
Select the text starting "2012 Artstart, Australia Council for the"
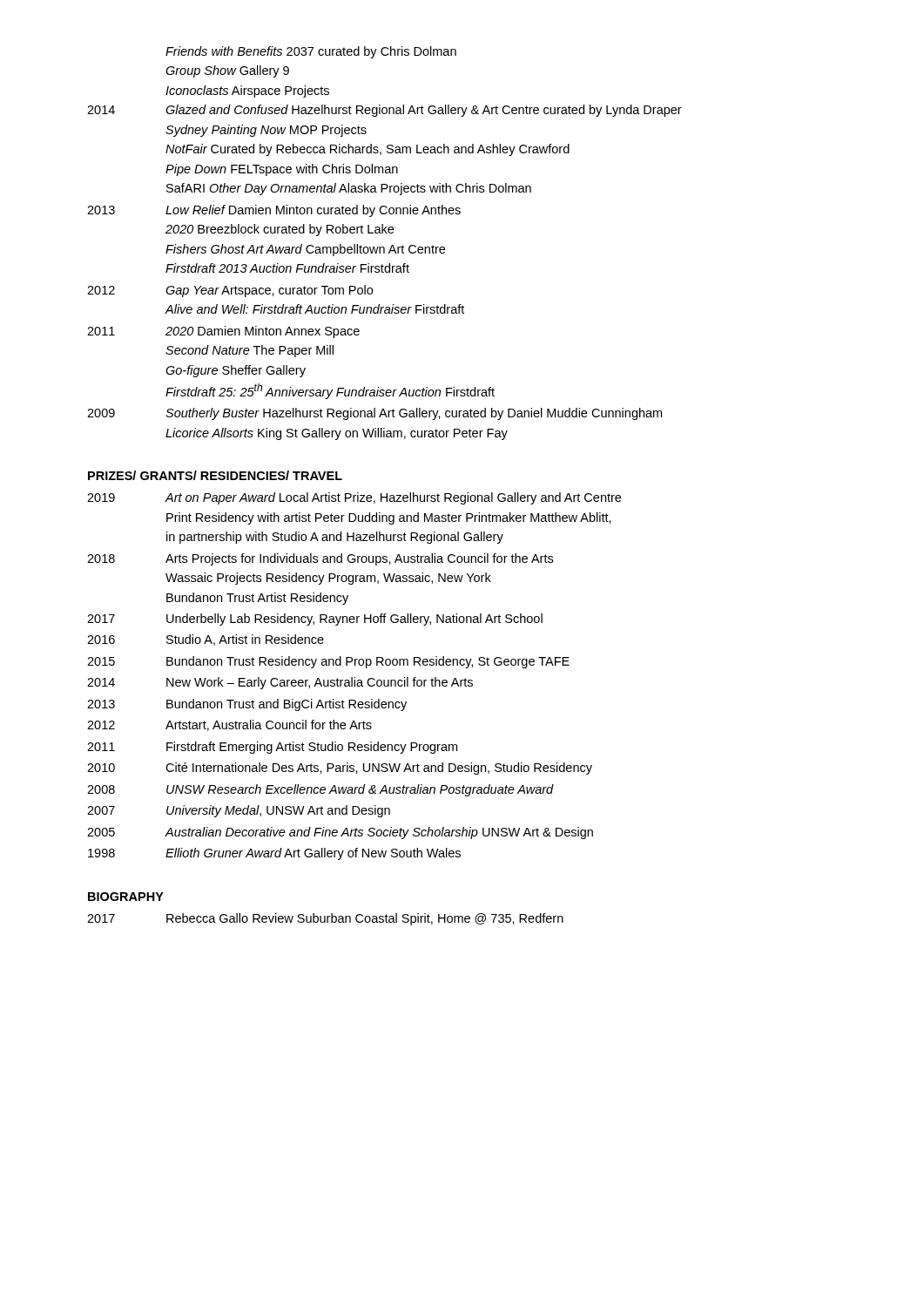(x=229, y=725)
